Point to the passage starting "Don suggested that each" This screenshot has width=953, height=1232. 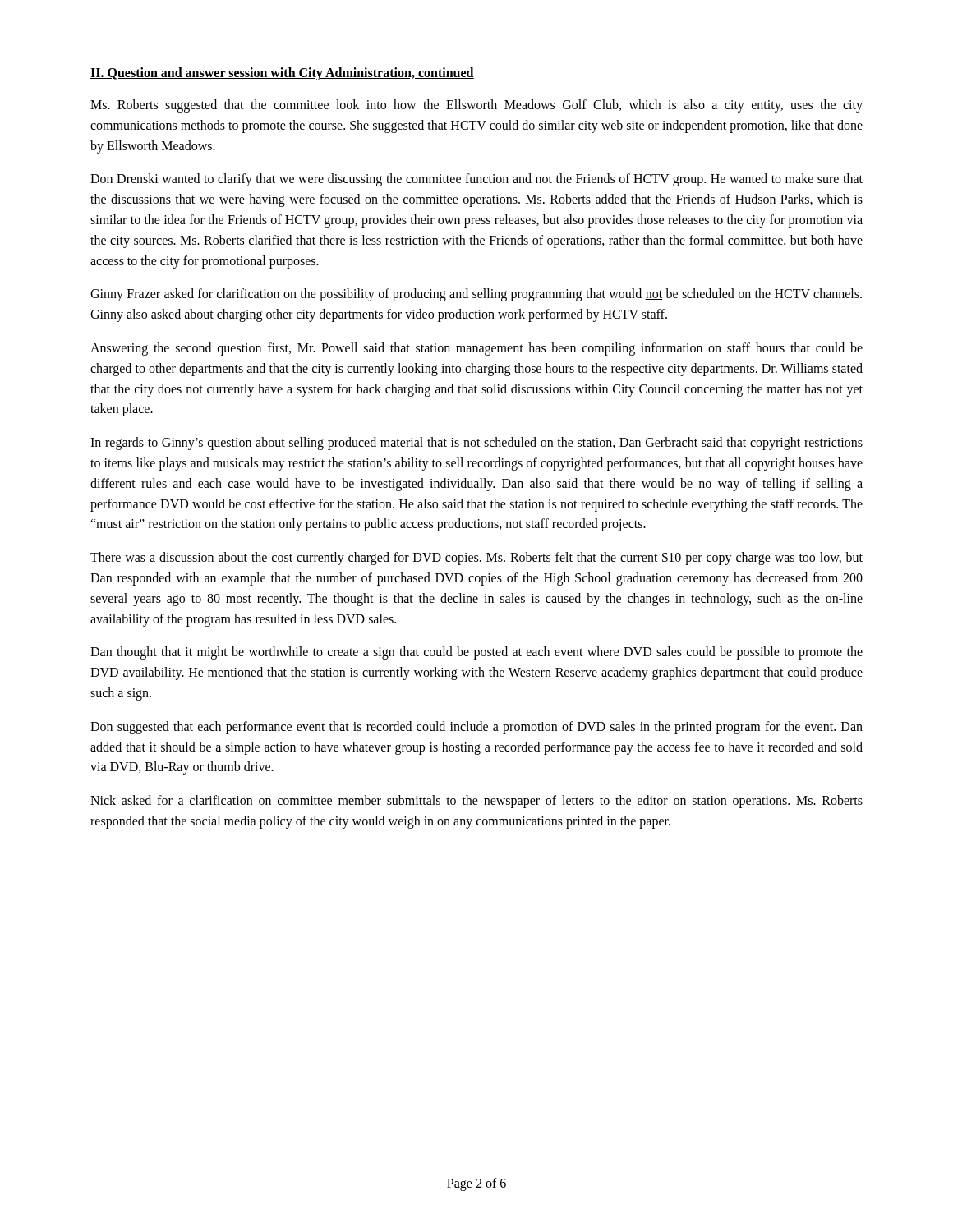(476, 747)
